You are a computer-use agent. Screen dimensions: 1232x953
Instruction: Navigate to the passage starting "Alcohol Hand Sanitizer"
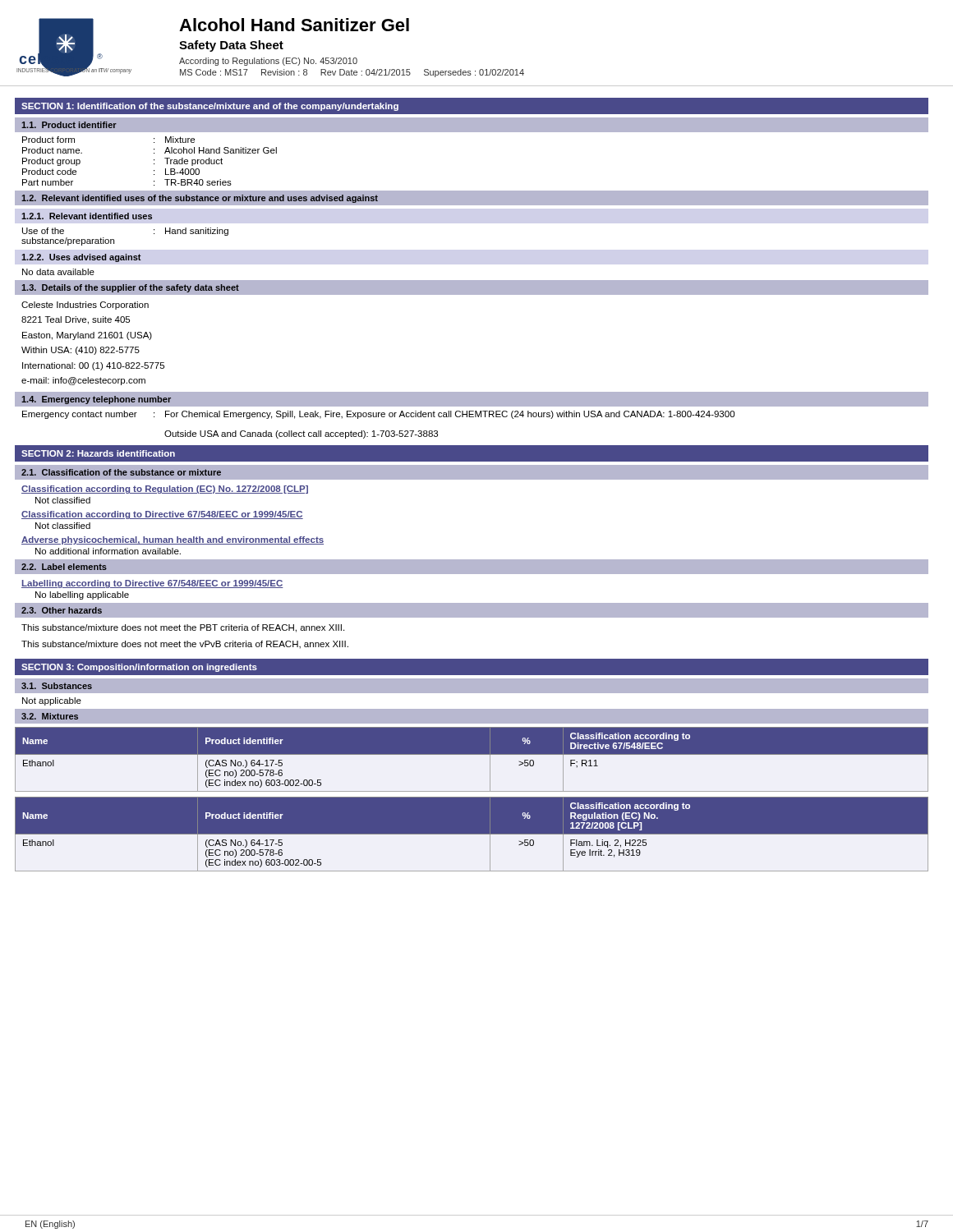click(x=295, y=25)
